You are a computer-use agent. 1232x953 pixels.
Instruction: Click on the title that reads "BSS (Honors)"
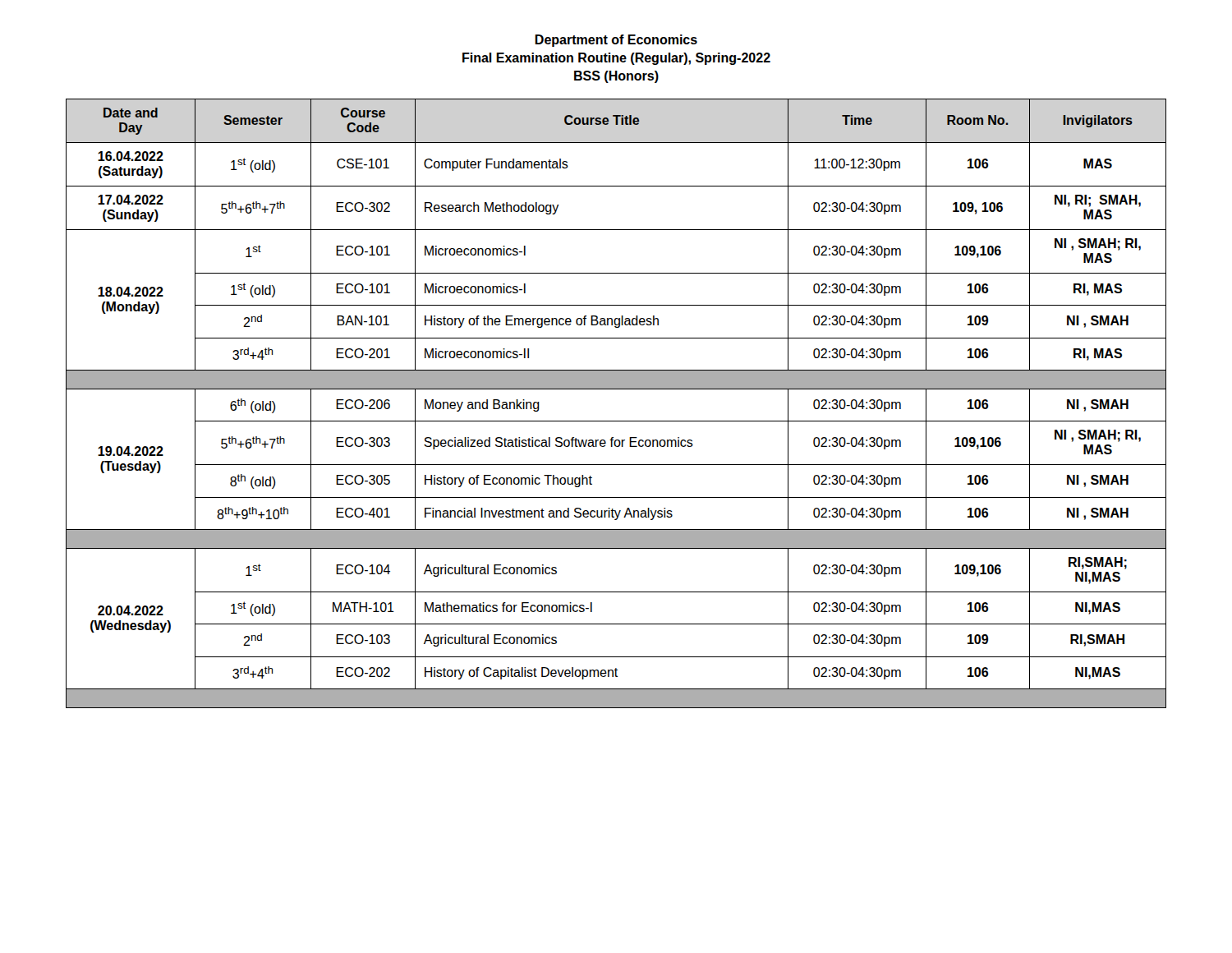click(616, 76)
